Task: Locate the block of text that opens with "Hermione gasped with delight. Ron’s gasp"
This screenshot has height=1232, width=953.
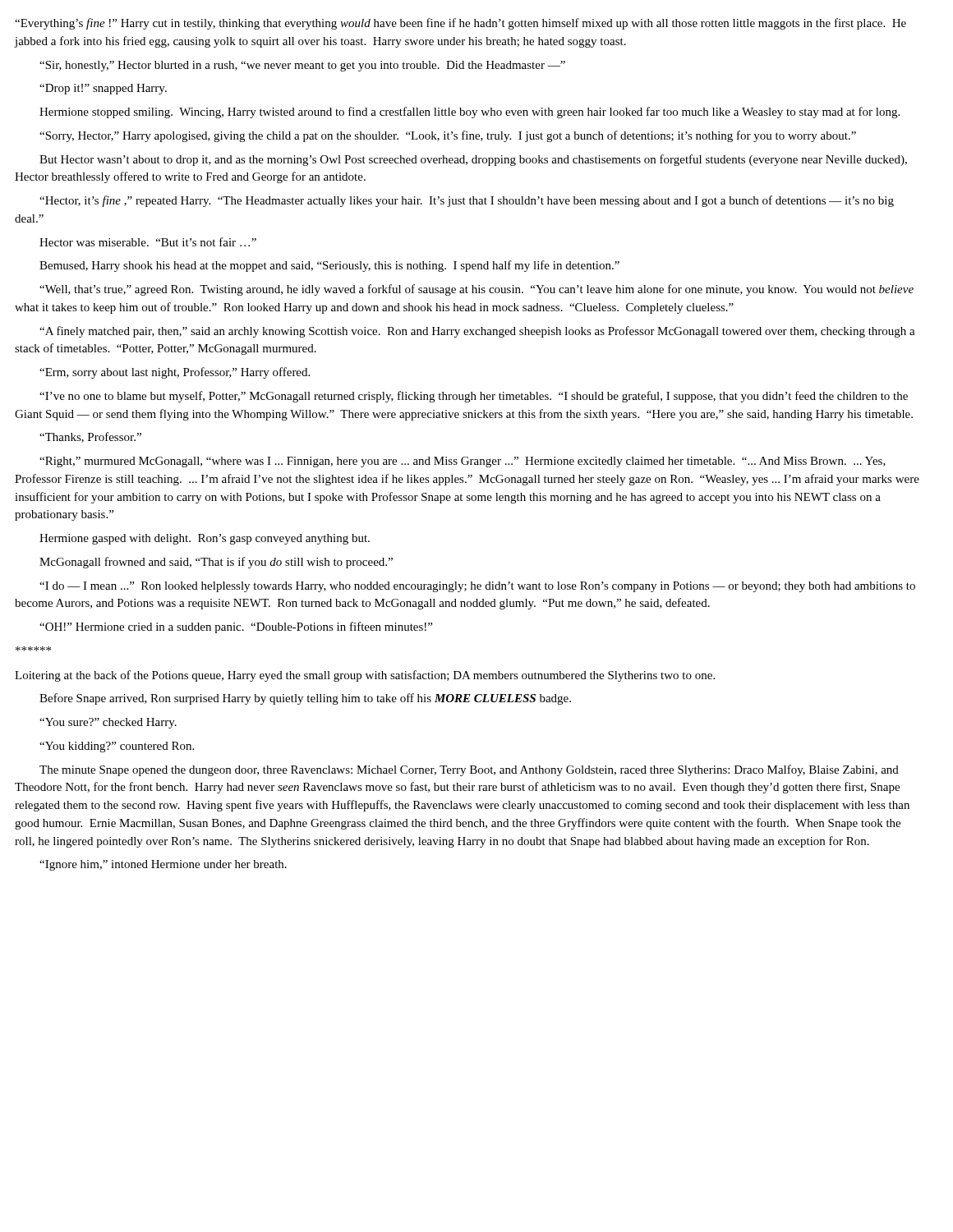Action: tap(205, 539)
